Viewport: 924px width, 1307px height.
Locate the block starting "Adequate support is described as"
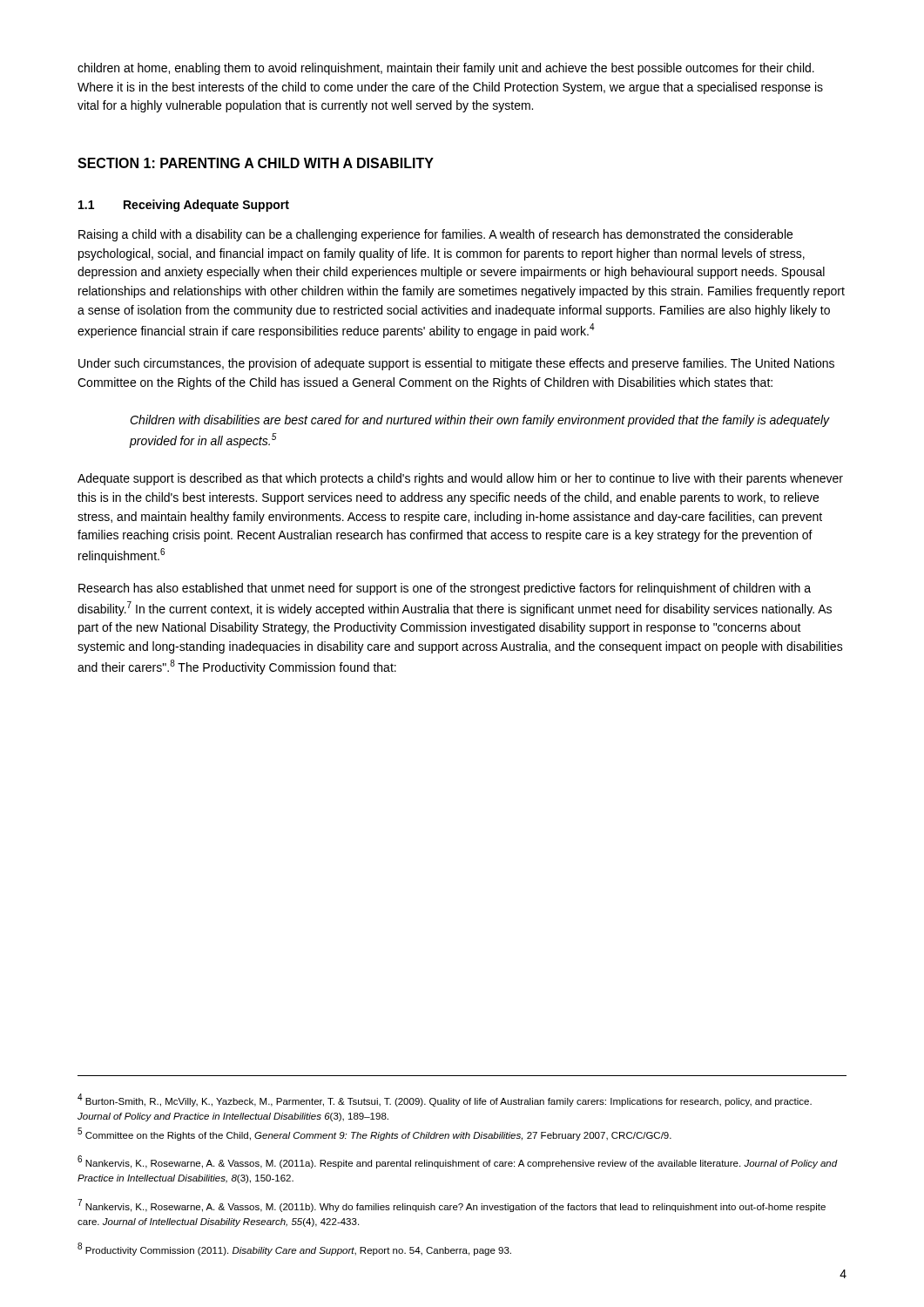click(x=462, y=518)
